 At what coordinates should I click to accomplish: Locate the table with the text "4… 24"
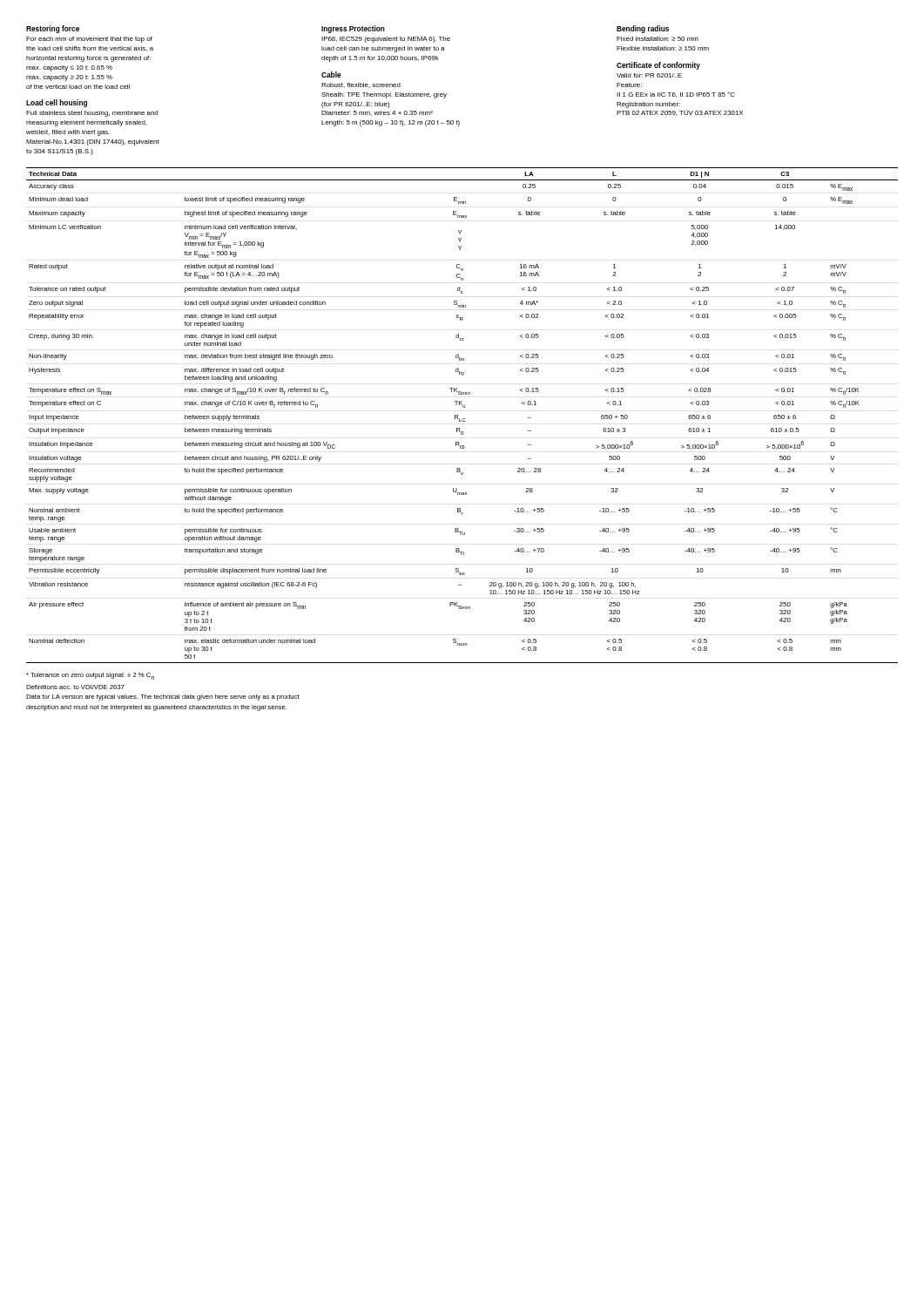click(x=462, y=415)
